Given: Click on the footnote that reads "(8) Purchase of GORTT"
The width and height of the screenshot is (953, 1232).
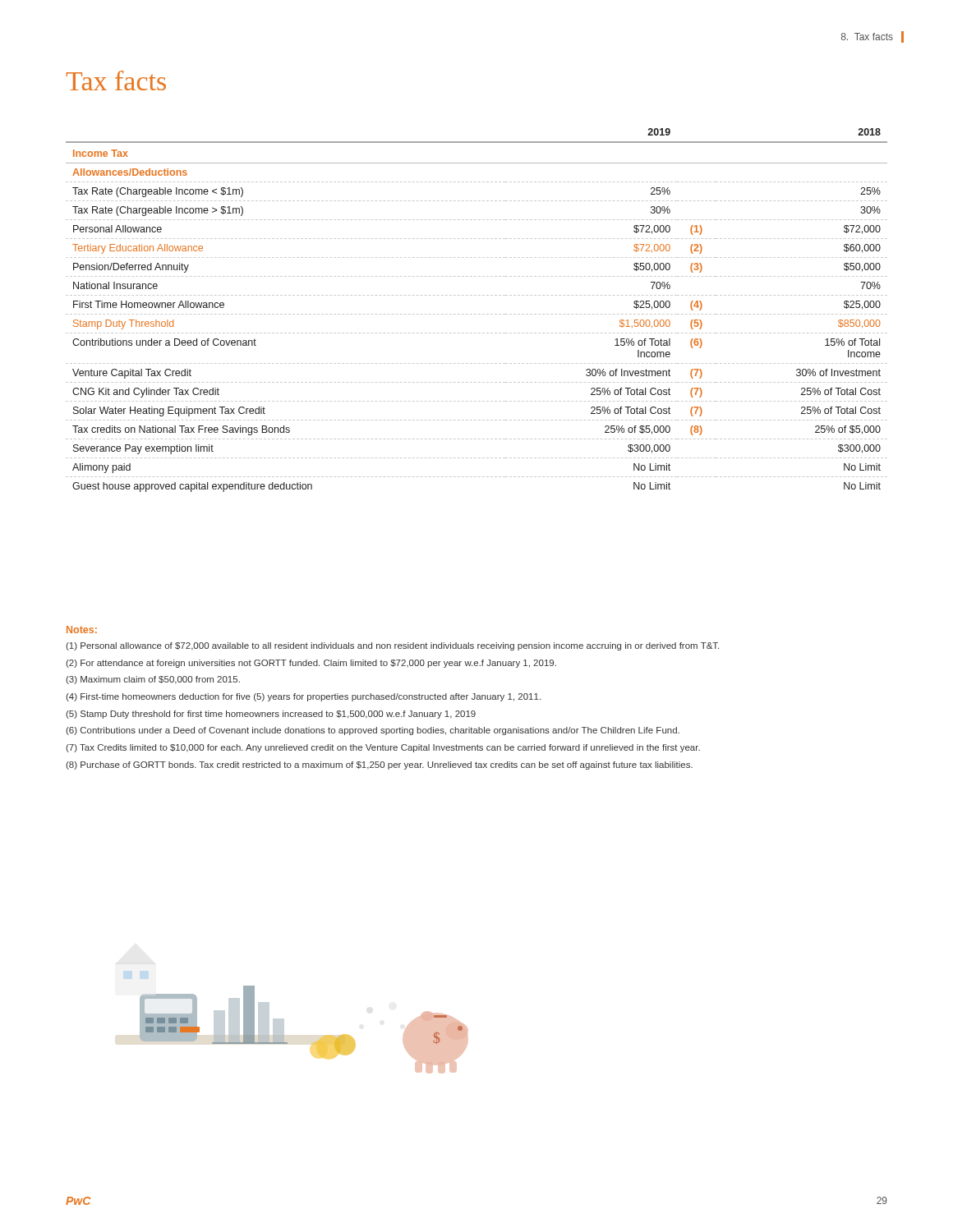Looking at the screenshot, I should [x=379, y=764].
